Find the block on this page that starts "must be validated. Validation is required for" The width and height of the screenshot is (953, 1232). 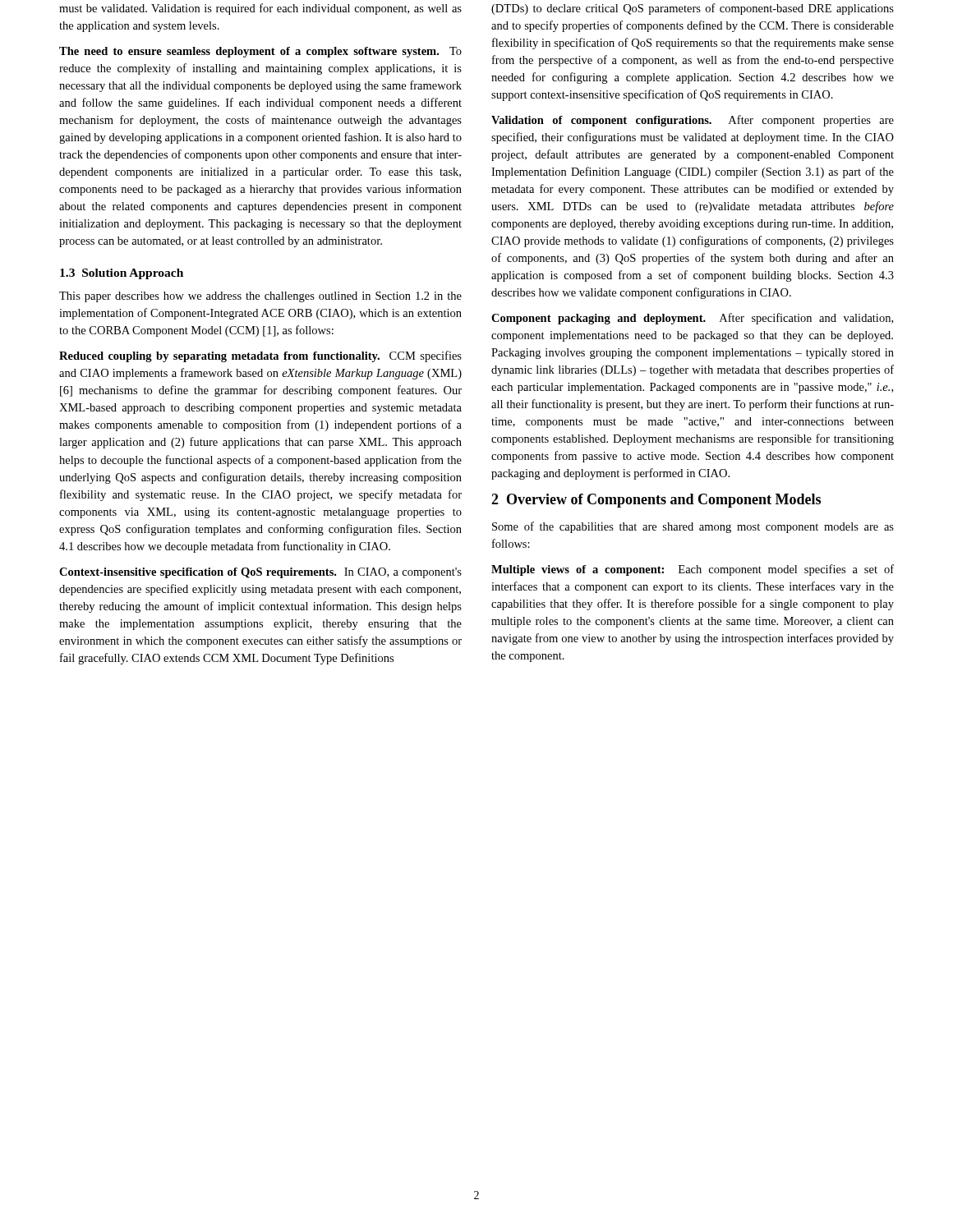click(x=260, y=17)
